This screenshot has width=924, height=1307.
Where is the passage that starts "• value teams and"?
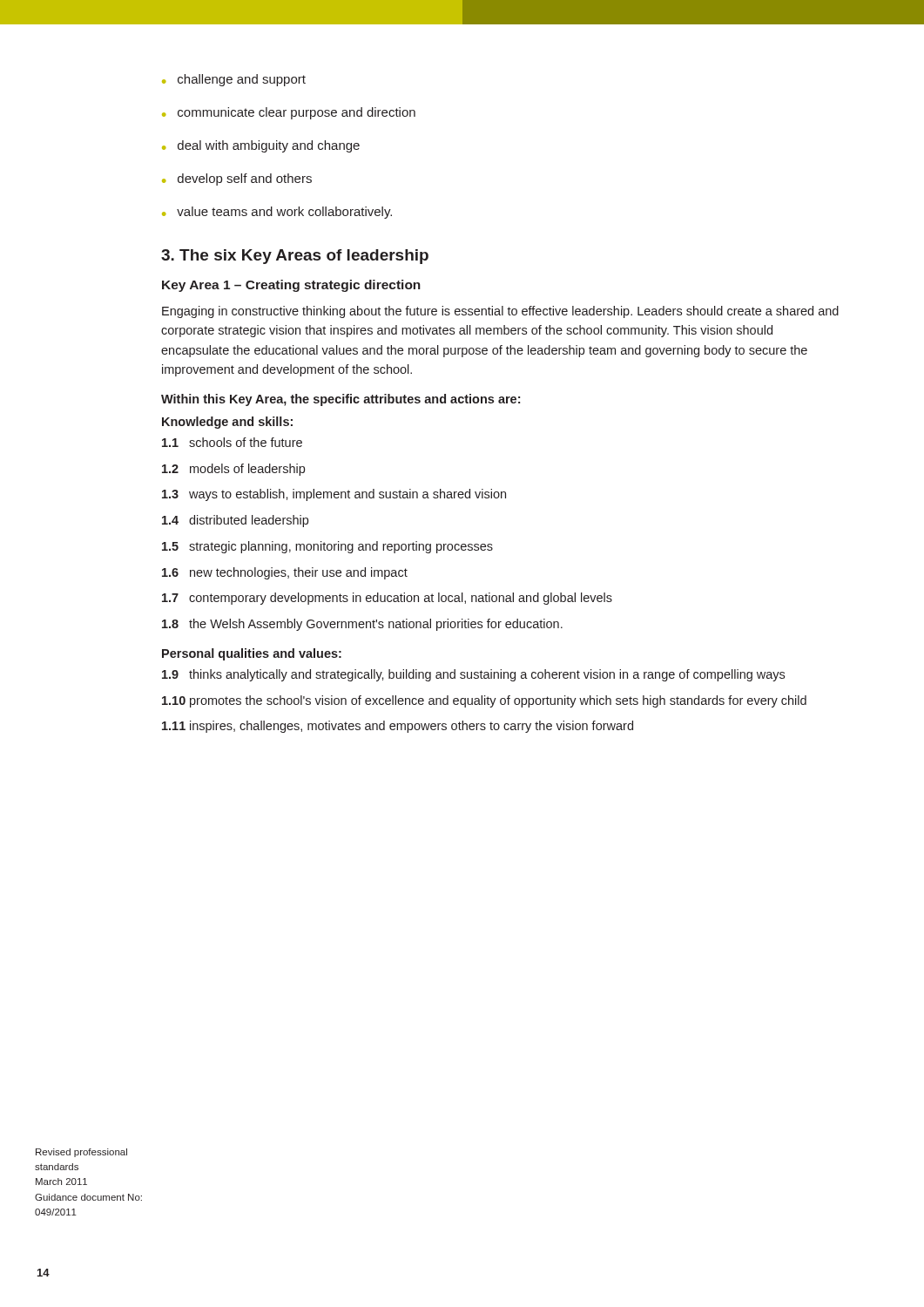[x=277, y=214]
